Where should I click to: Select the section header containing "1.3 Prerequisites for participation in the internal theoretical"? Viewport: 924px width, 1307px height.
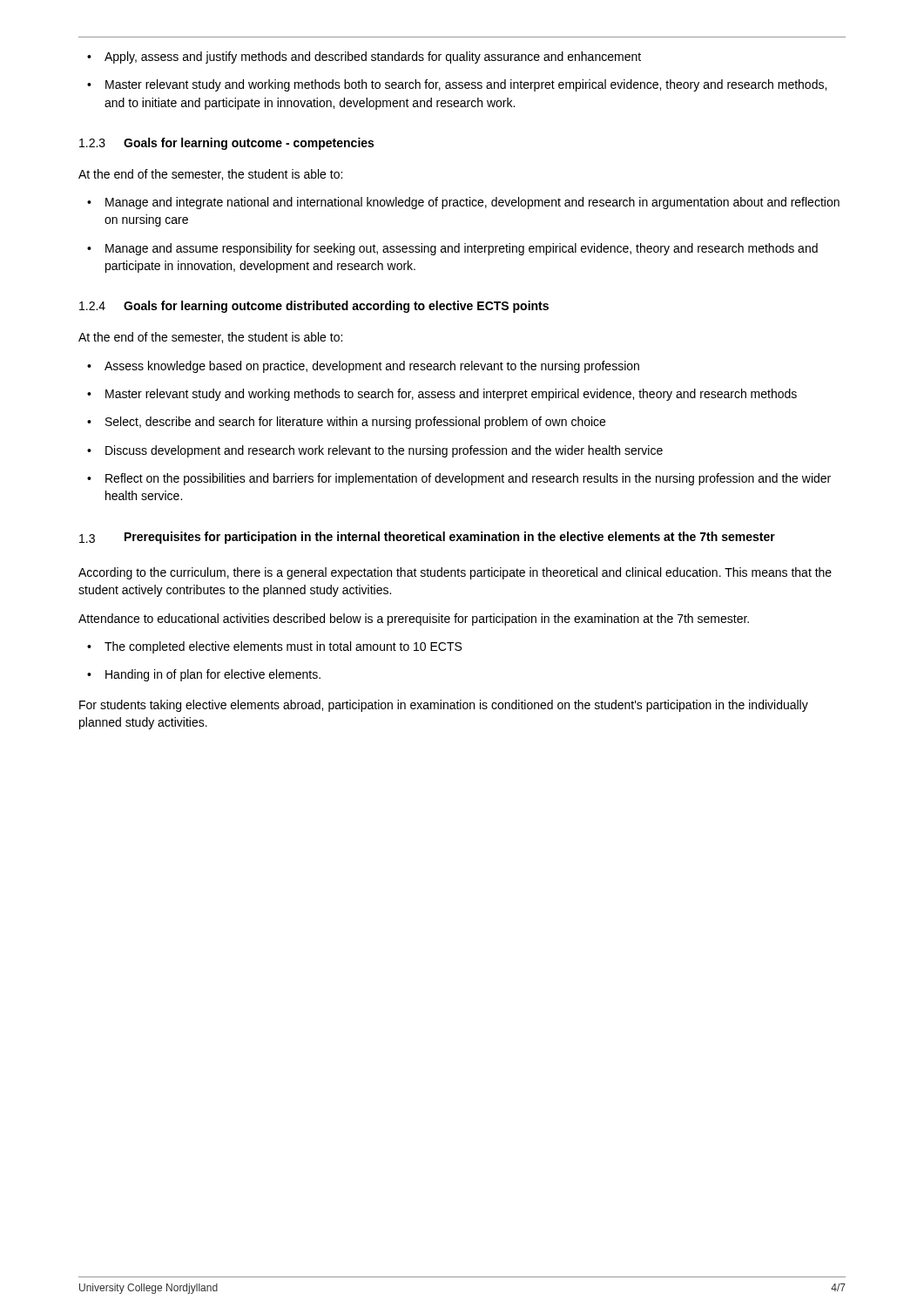pyautogui.click(x=462, y=538)
